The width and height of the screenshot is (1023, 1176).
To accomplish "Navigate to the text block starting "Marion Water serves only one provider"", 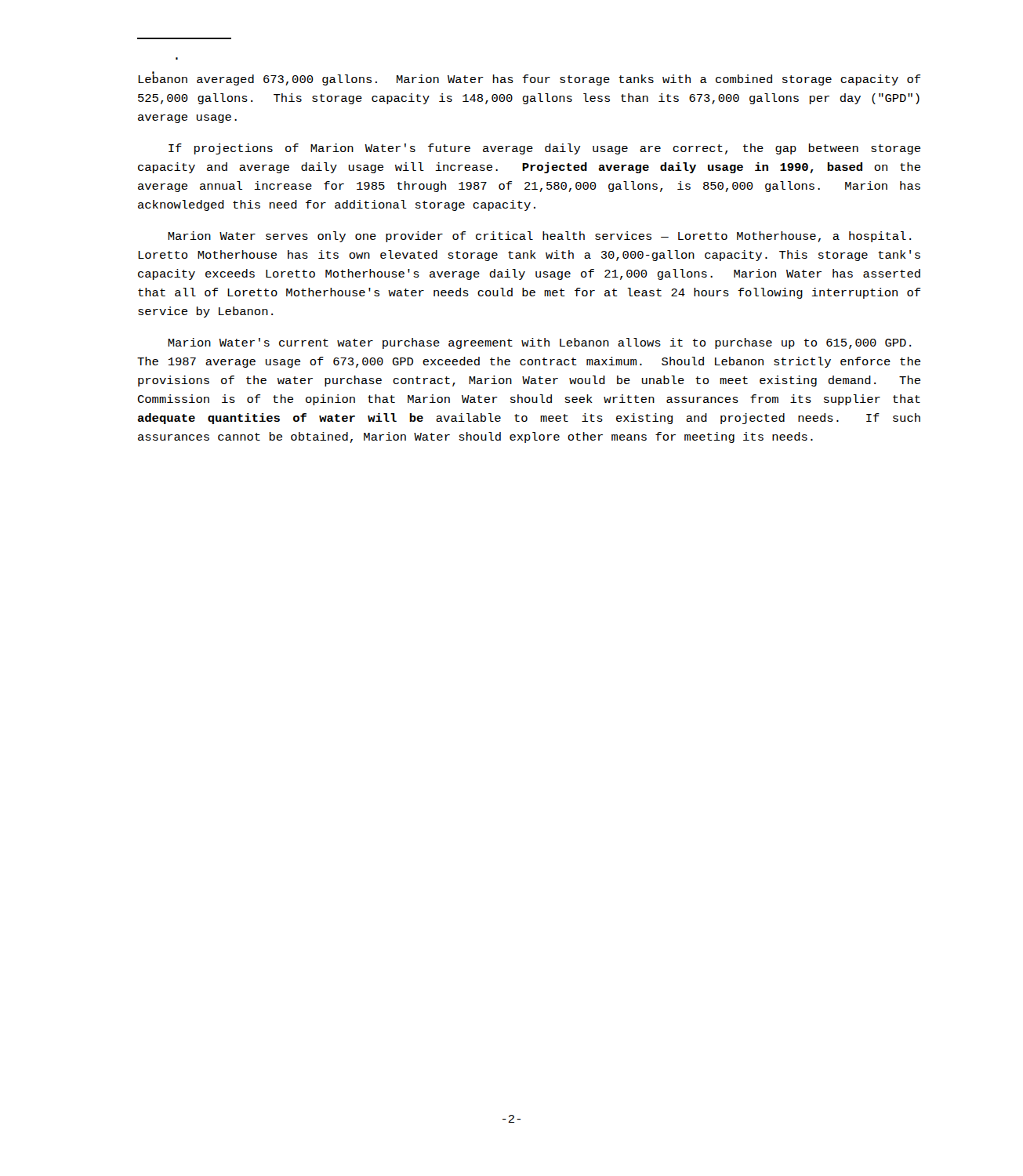I will click(529, 275).
